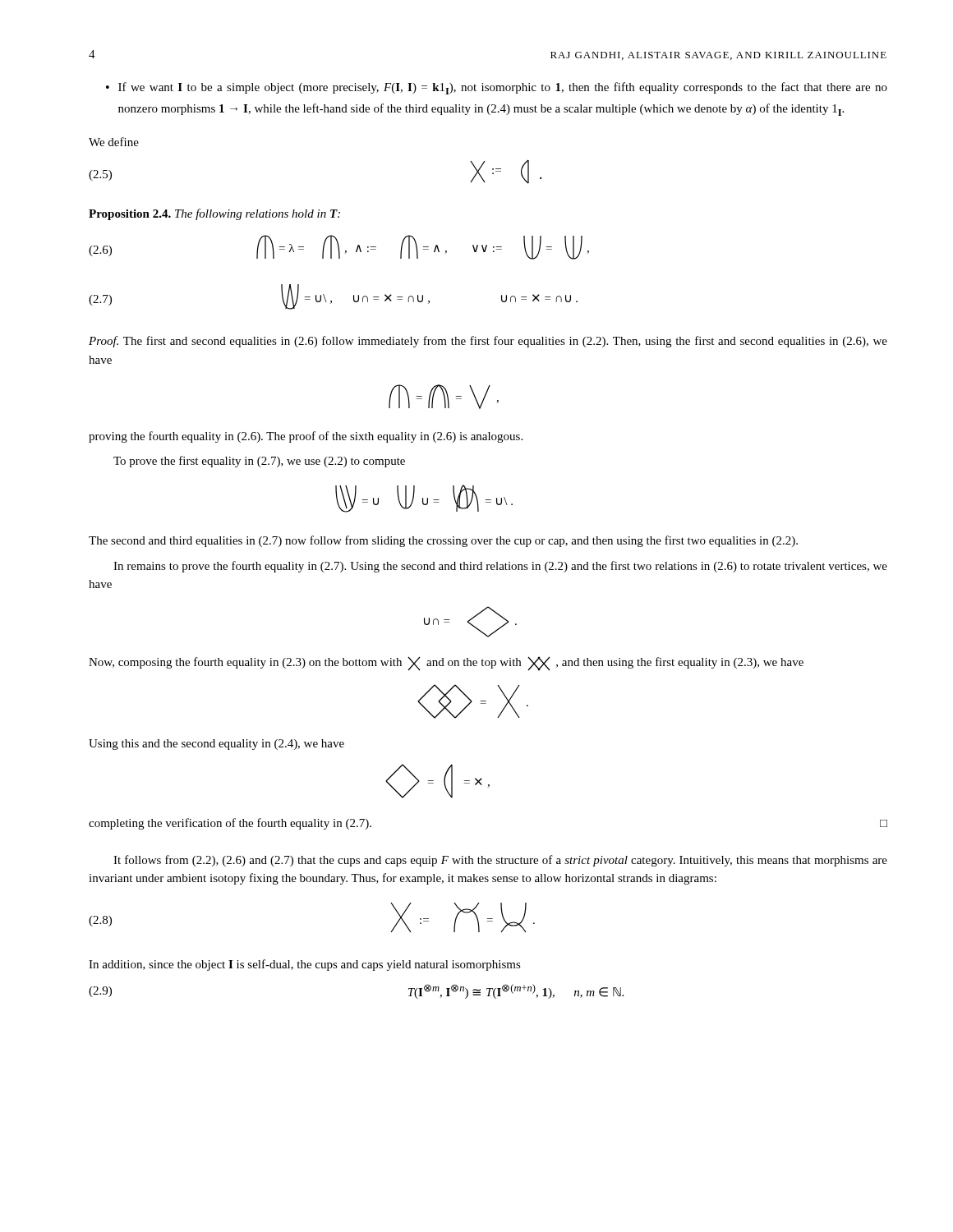Locate the element starting "To prove the first equality"
953x1232 pixels.
[x=259, y=461]
